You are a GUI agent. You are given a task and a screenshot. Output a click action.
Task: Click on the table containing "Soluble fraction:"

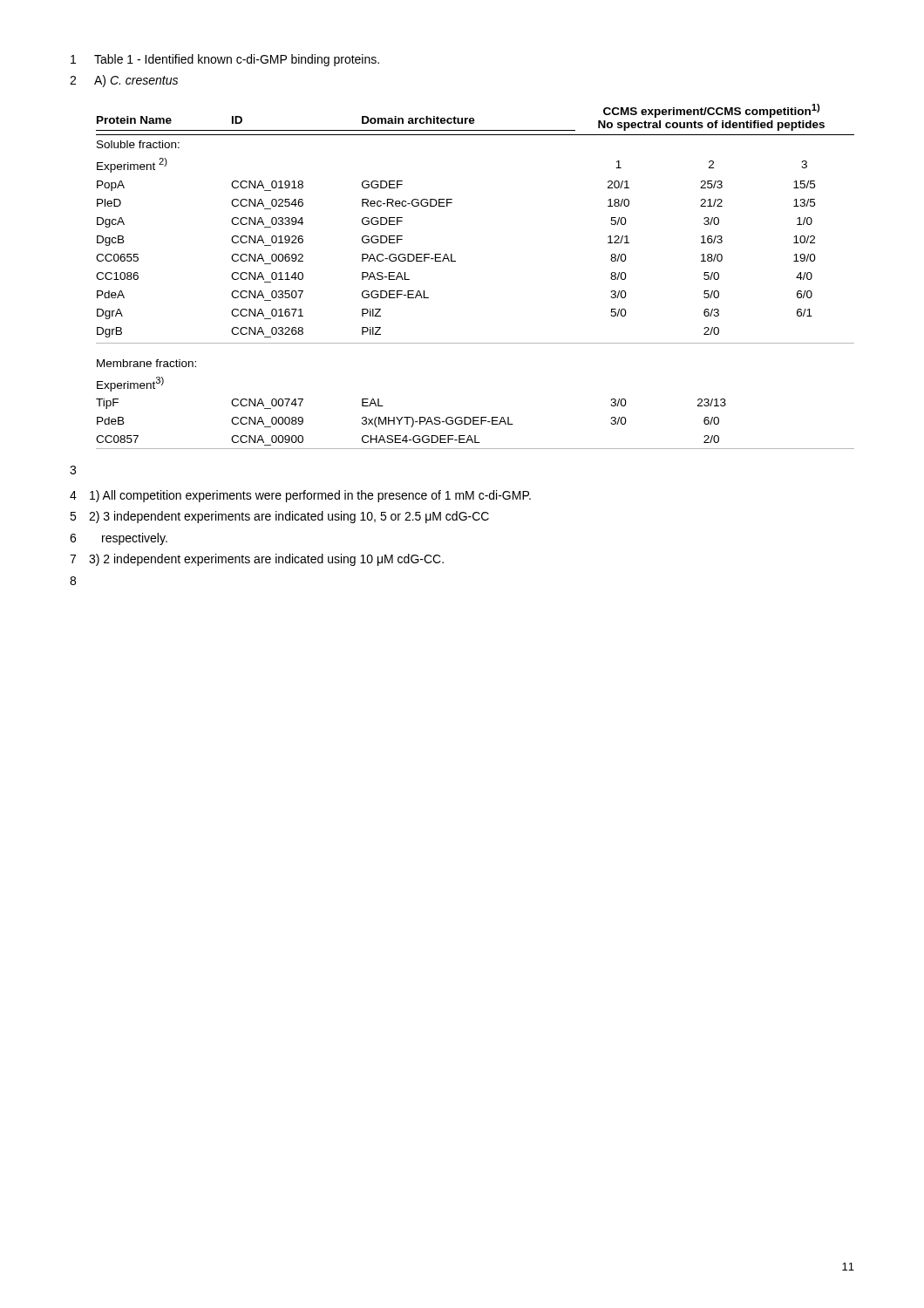(x=475, y=273)
